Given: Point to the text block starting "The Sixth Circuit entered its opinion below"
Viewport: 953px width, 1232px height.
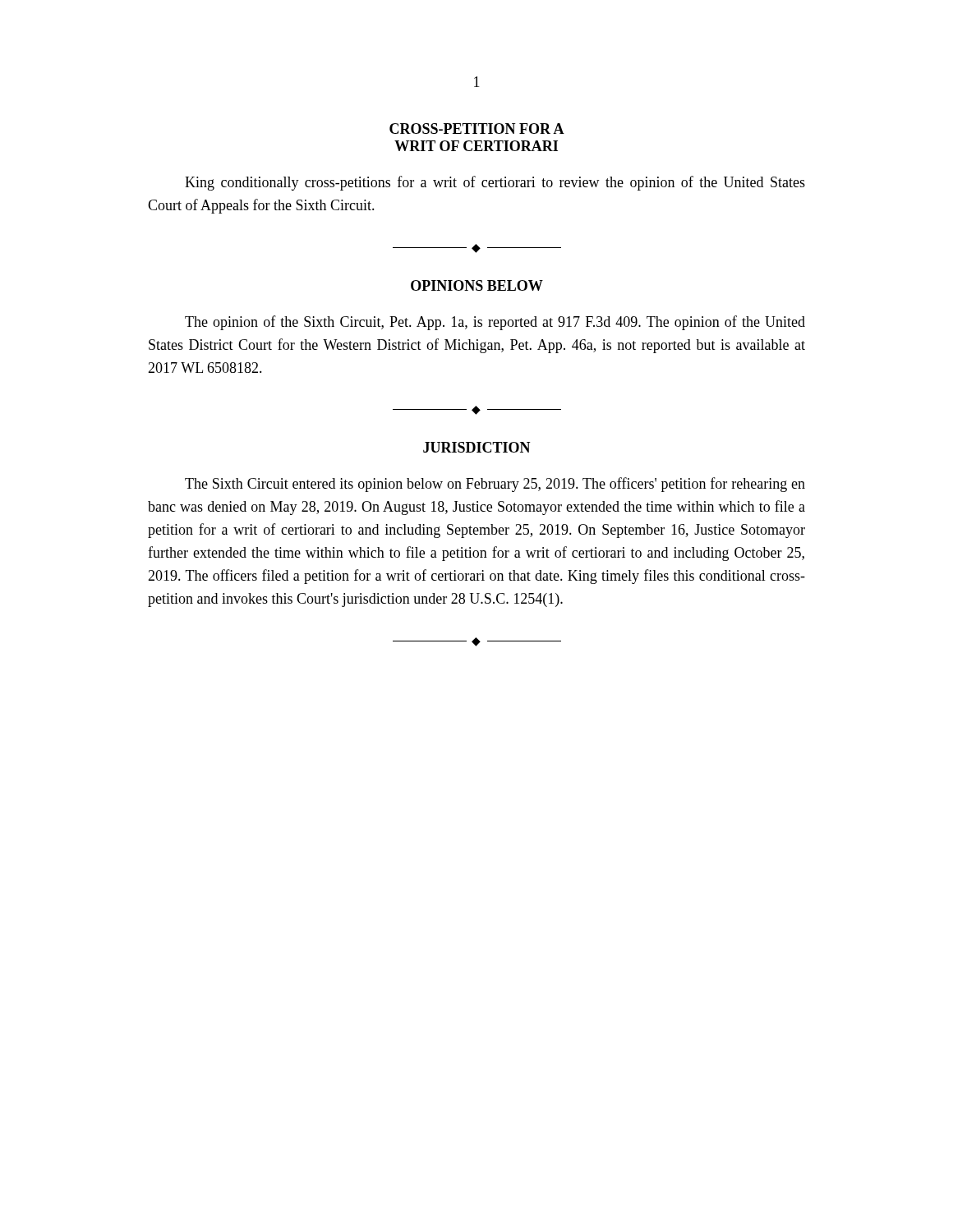Looking at the screenshot, I should 476,541.
